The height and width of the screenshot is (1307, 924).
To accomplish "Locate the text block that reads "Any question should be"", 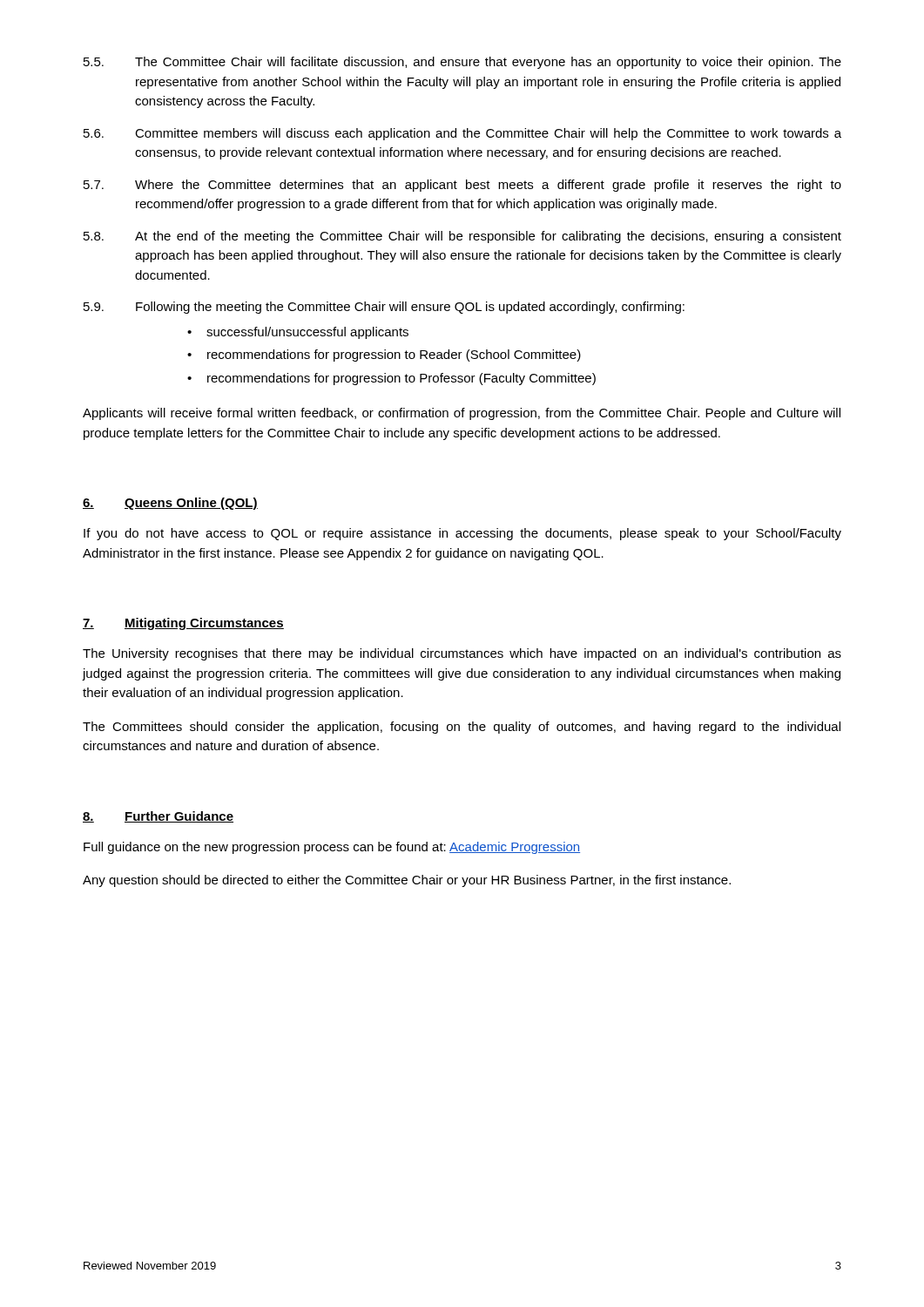I will 462,880.
